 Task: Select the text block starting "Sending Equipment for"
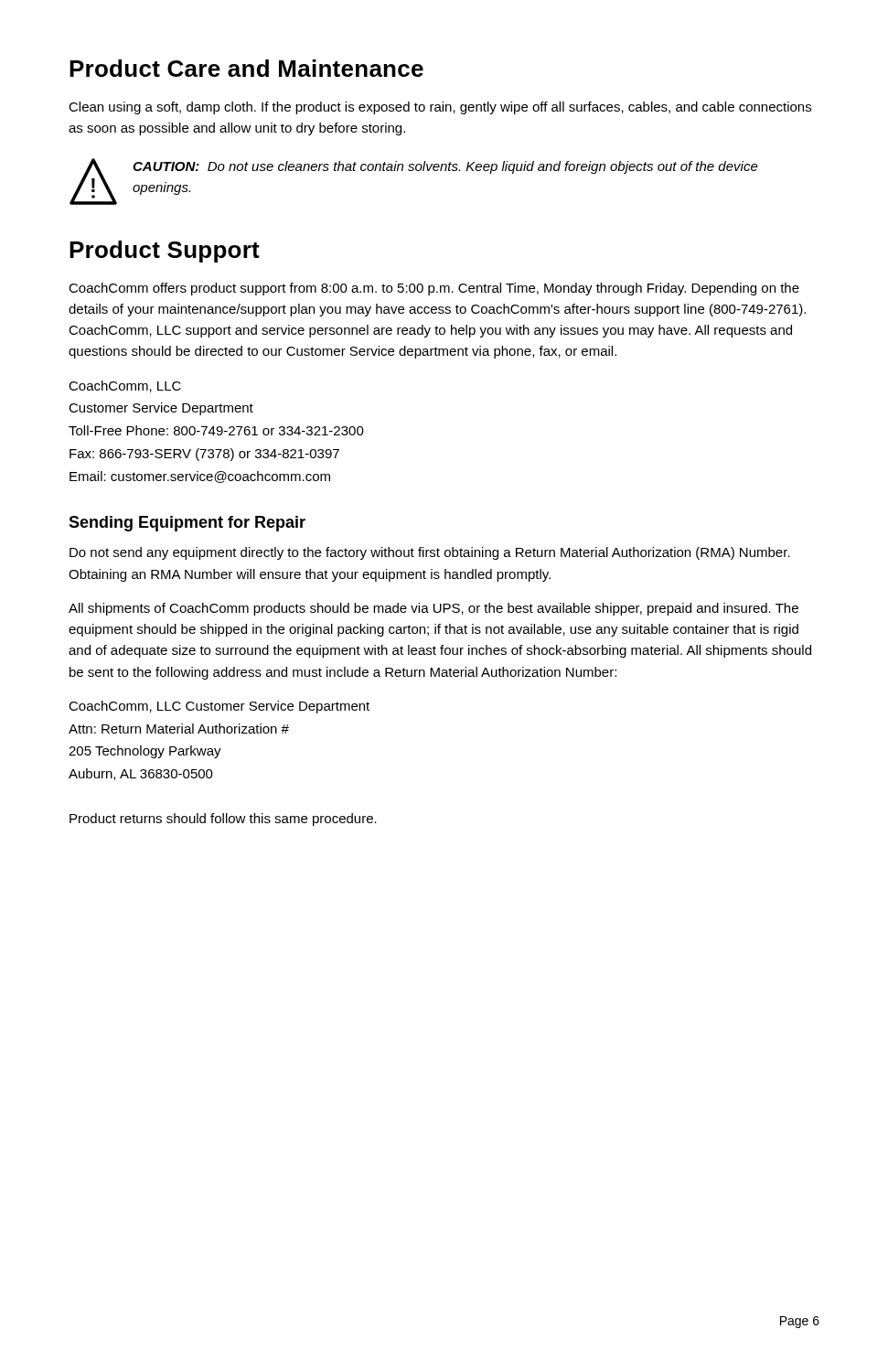(187, 524)
